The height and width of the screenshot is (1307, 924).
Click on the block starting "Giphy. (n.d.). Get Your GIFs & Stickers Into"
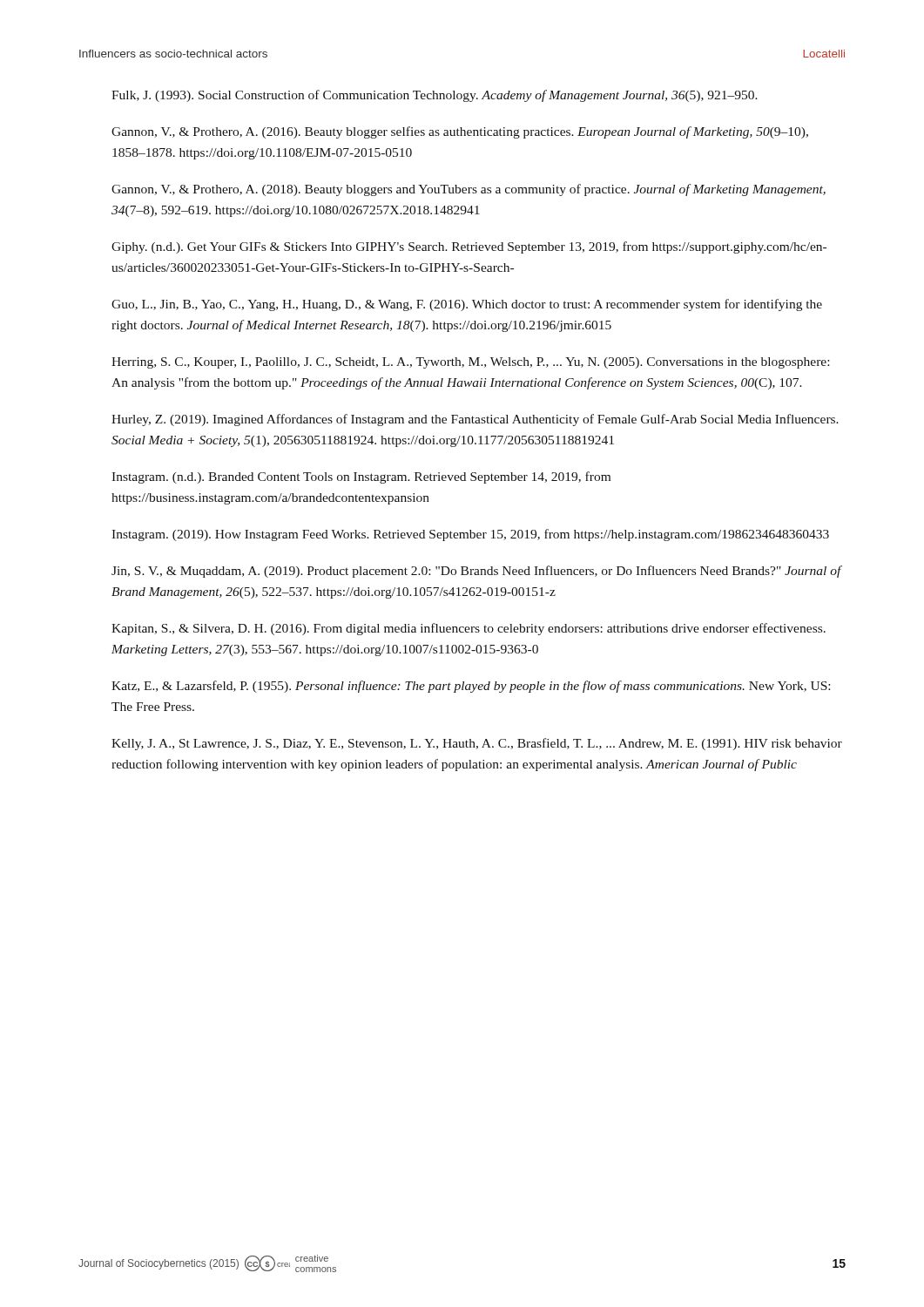pyautogui.click(x=462, y=257)
